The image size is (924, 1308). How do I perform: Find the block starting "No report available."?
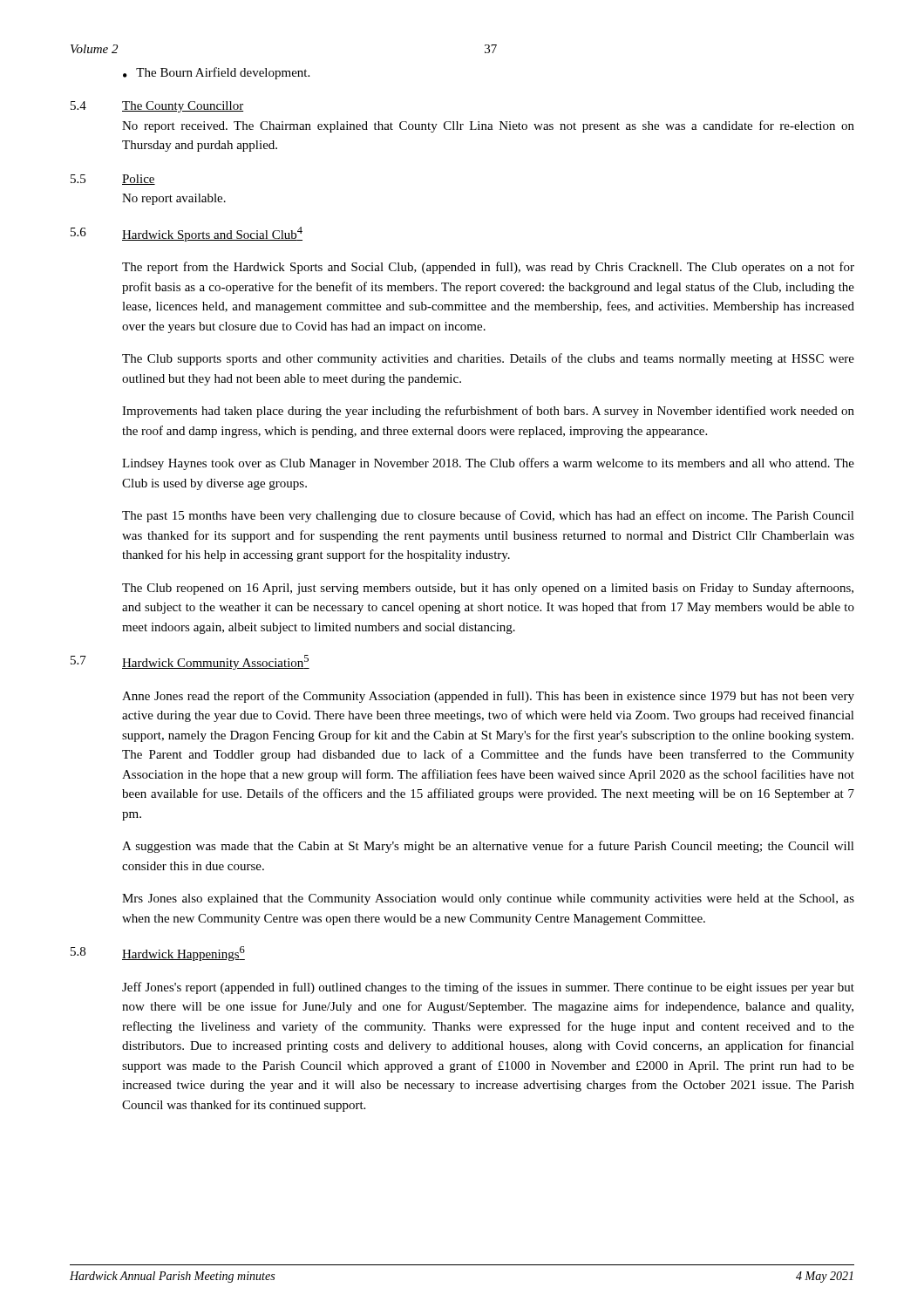click(174, 198)
